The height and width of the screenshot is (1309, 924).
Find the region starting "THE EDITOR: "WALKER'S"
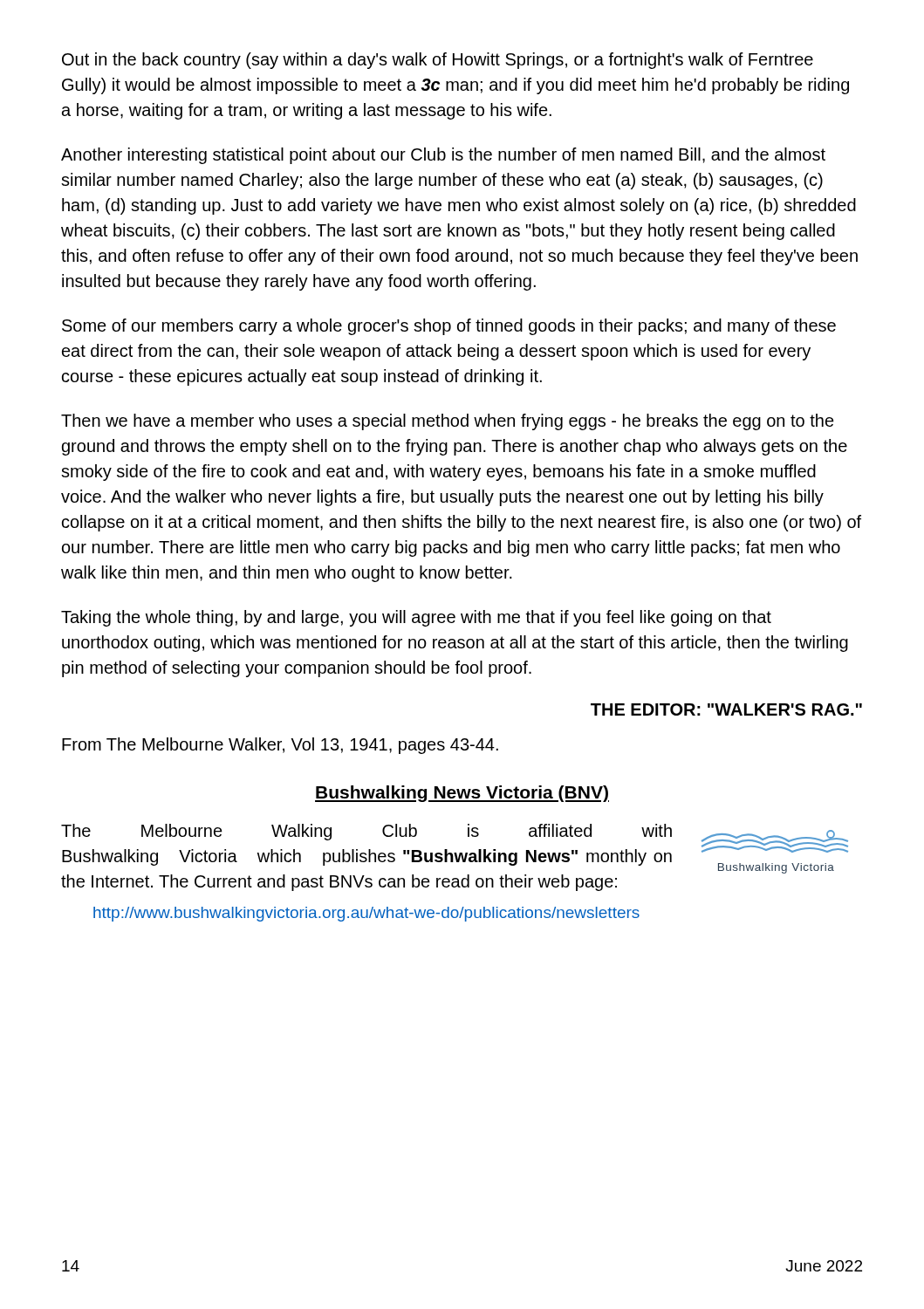pyautogui.click(x=727, y=709)
